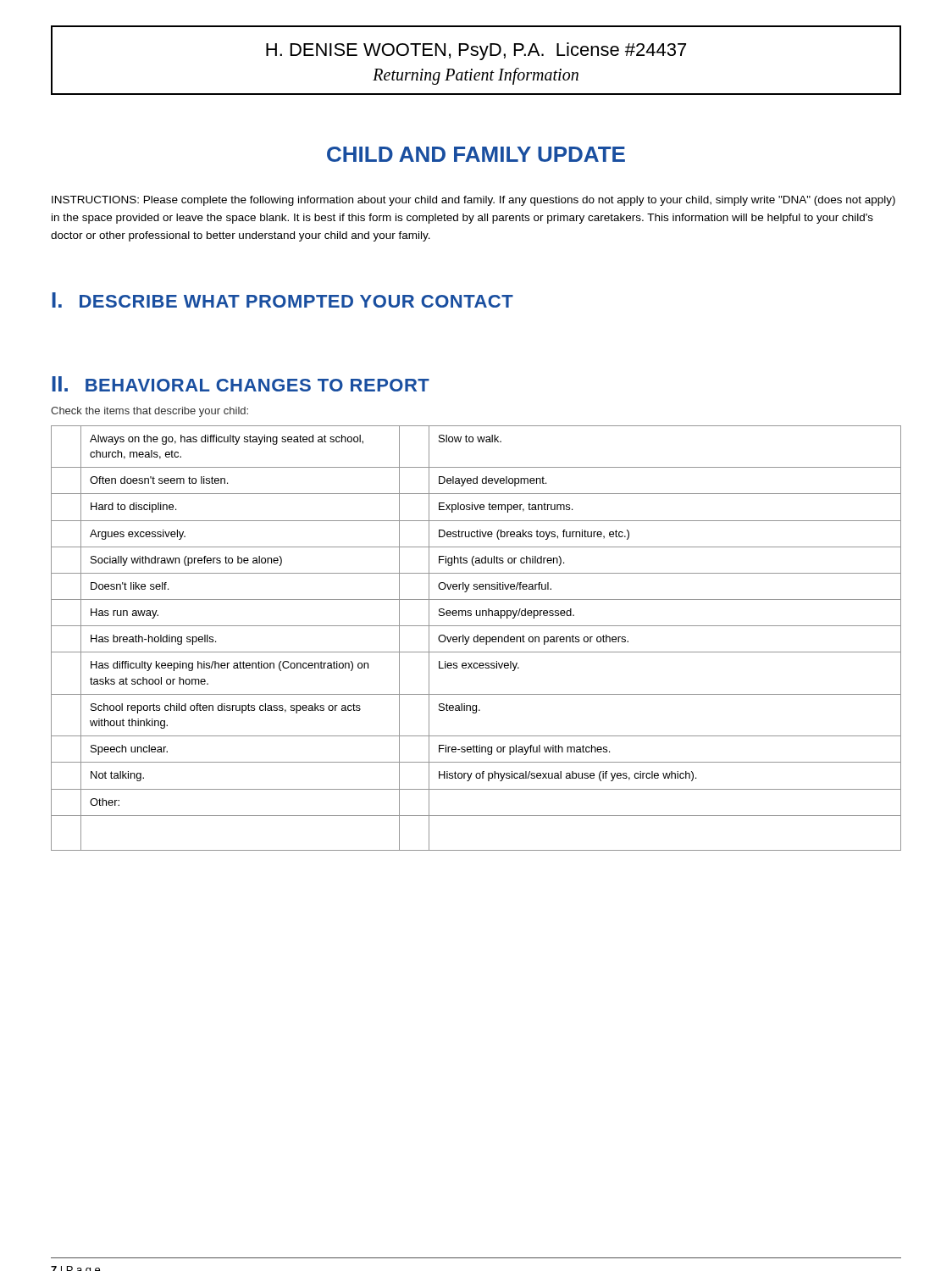Find the text block containing "Check the items that"
The image size is (952, 1271).
[150, 410]
